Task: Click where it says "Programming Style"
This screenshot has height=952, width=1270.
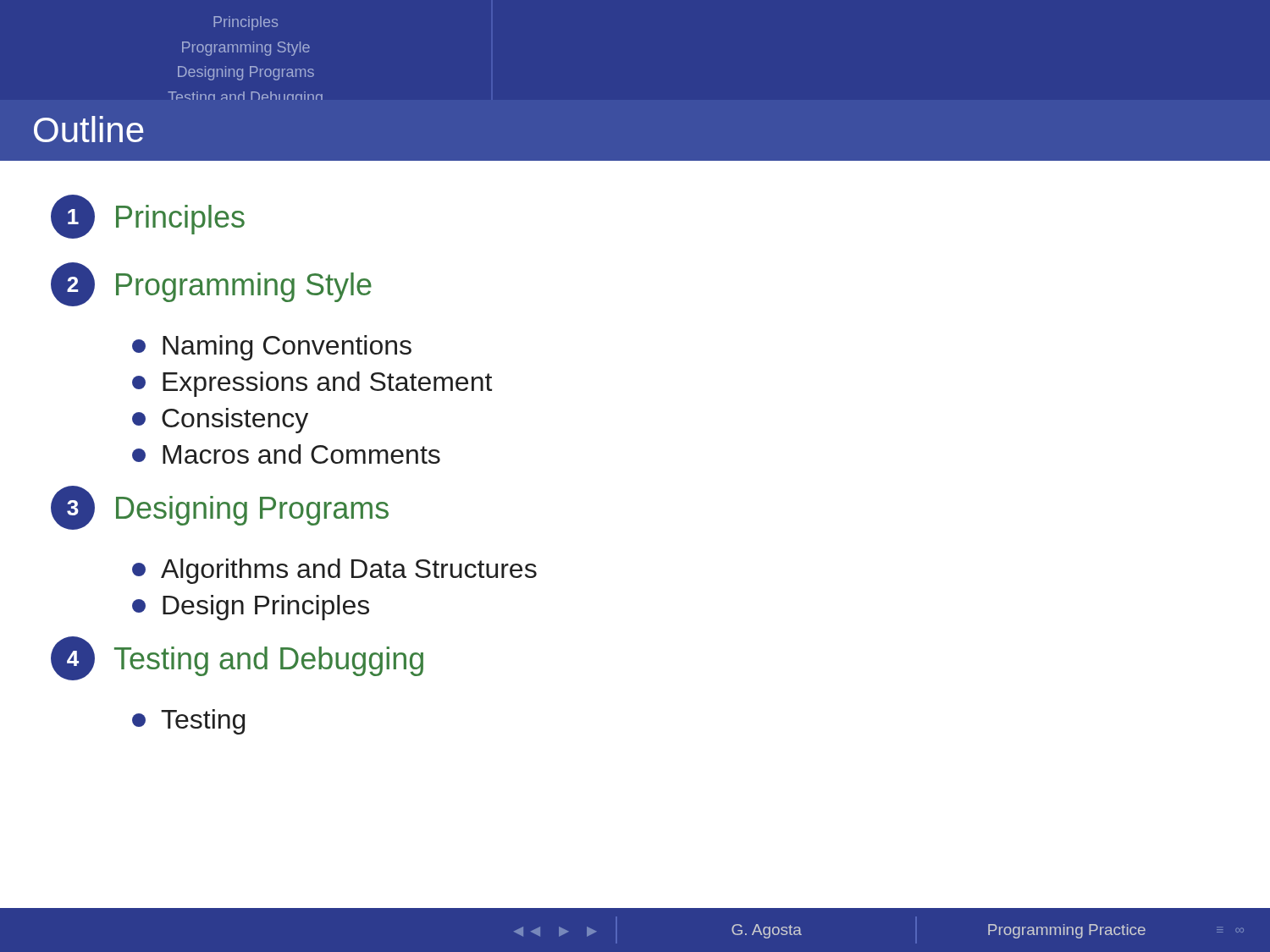Action: [243, 285]
